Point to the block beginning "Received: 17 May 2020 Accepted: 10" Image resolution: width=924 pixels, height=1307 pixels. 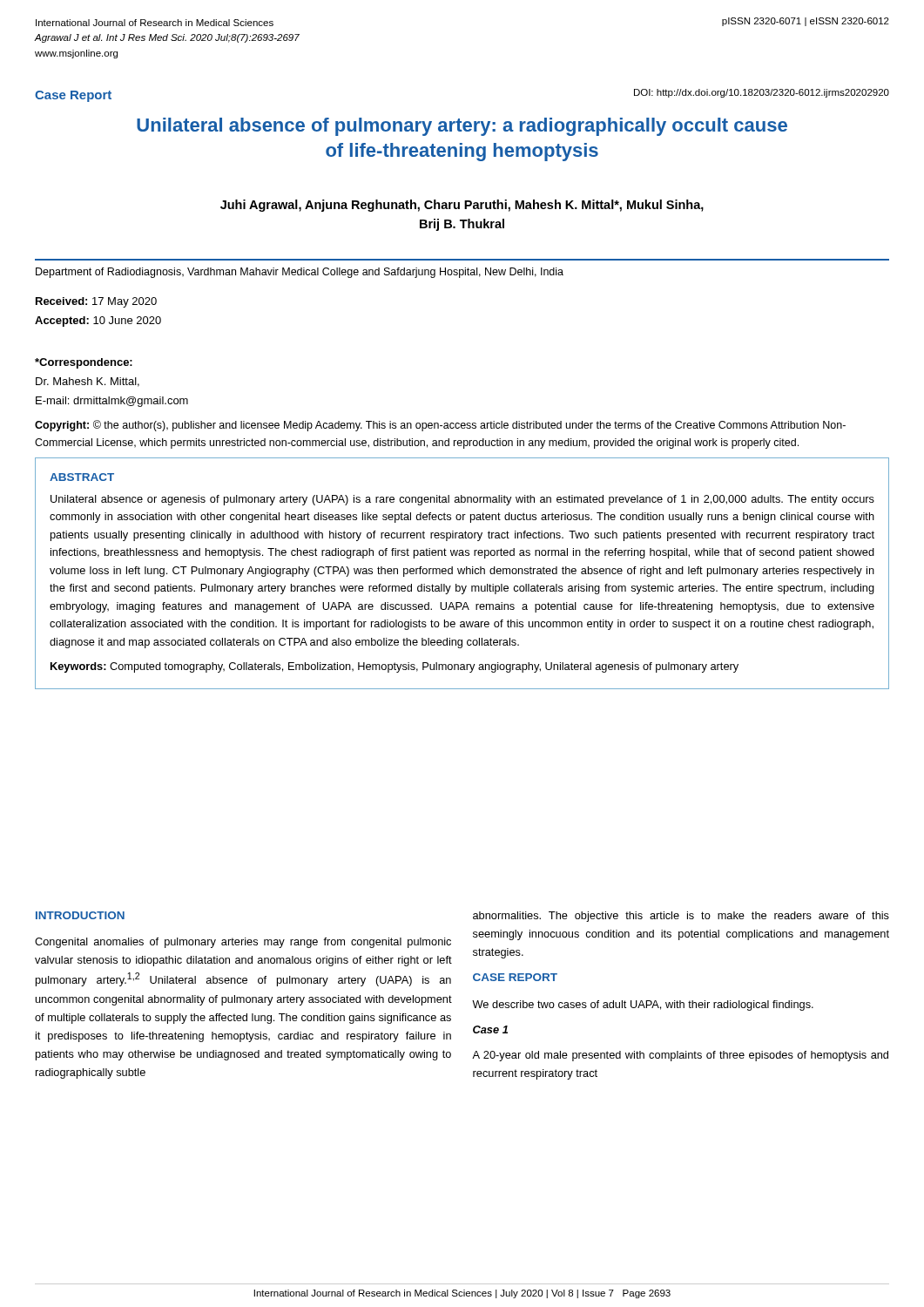96,302
